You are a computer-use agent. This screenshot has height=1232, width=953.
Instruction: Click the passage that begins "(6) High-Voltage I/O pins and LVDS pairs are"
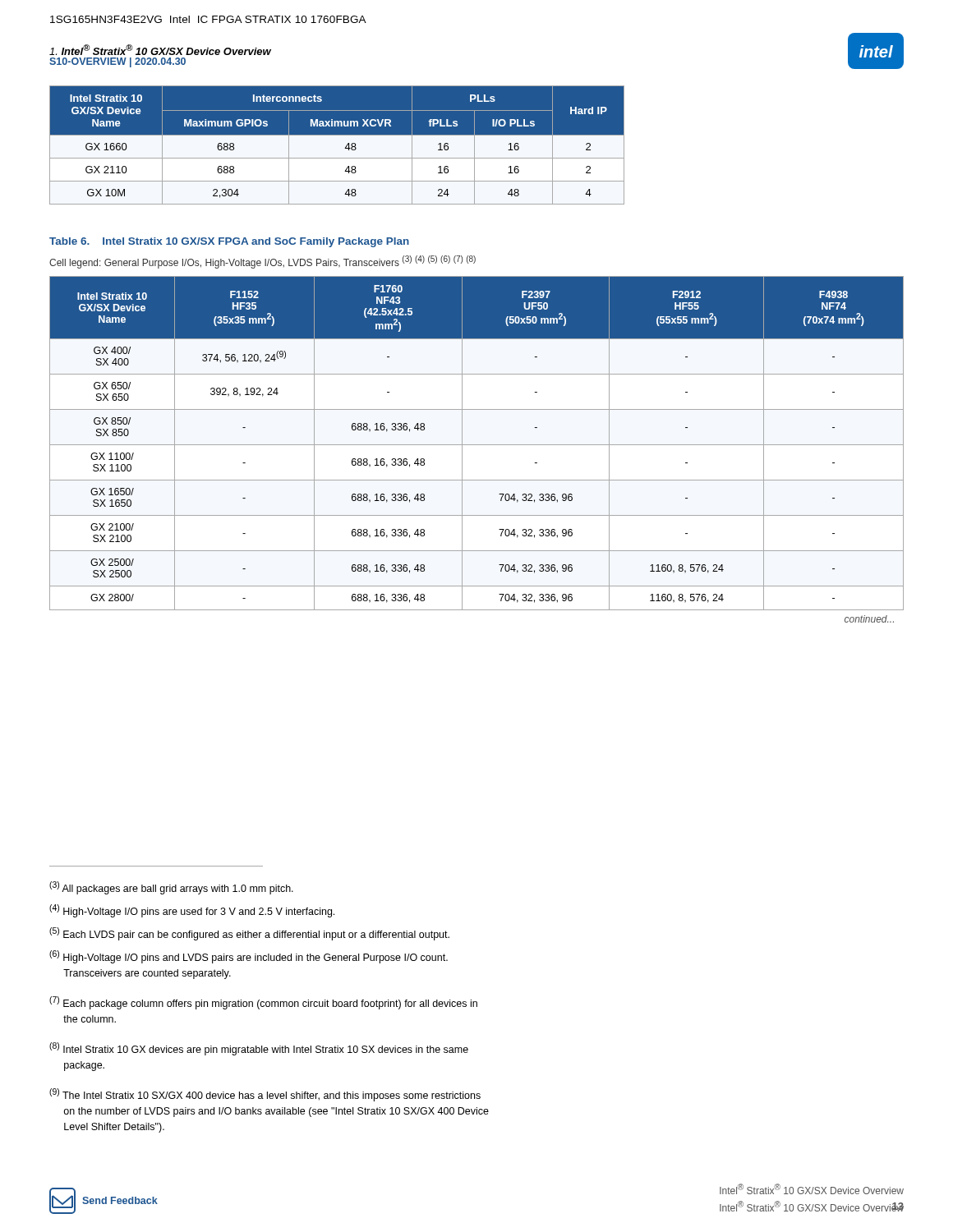click(x=249, y=964)
